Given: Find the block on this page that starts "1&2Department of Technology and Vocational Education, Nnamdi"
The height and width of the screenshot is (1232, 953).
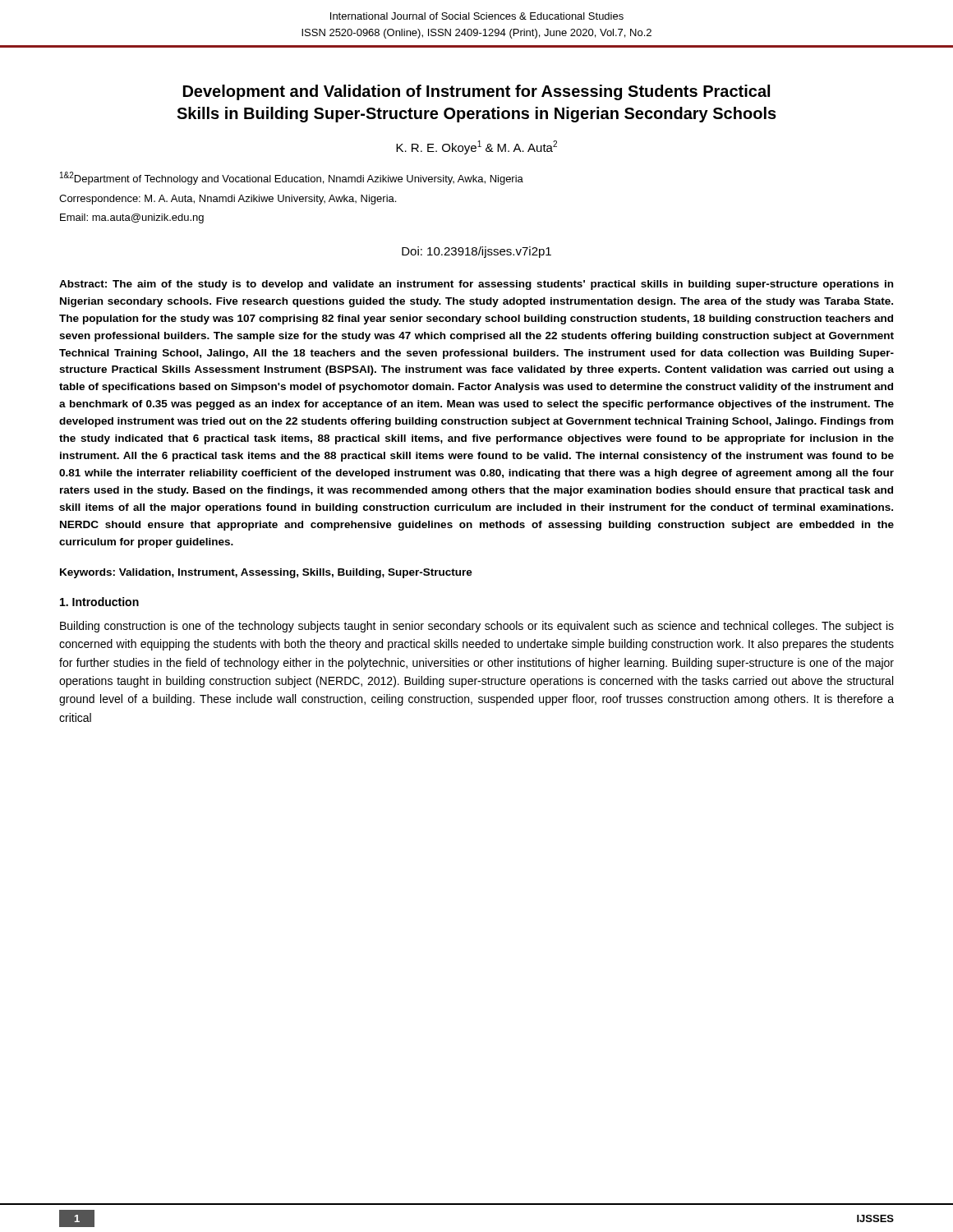Looking at the screenshot, I should 292,178.
